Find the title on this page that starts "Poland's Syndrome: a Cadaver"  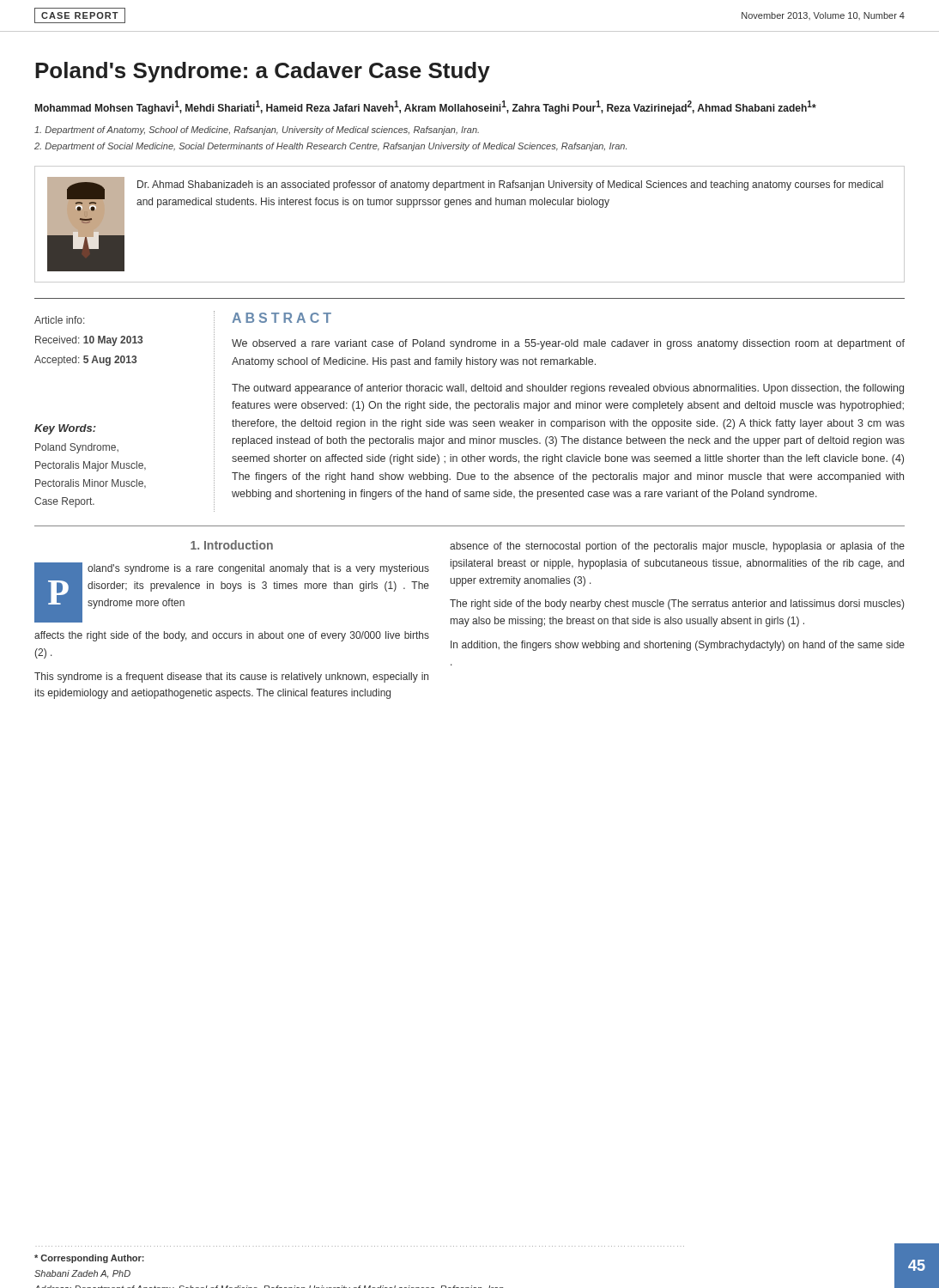(262, 70)
